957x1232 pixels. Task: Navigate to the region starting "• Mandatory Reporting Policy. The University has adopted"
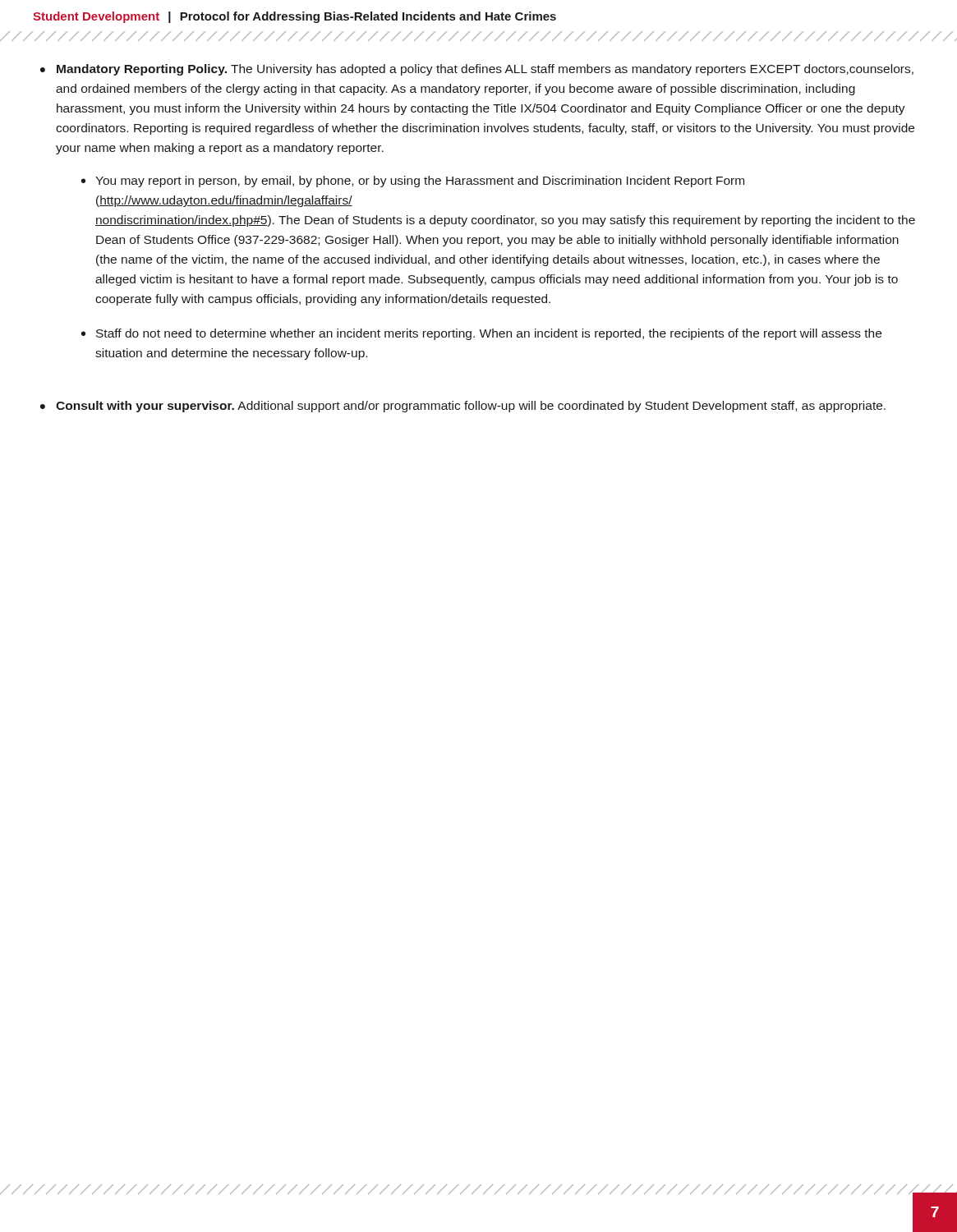tap(478, 219)
